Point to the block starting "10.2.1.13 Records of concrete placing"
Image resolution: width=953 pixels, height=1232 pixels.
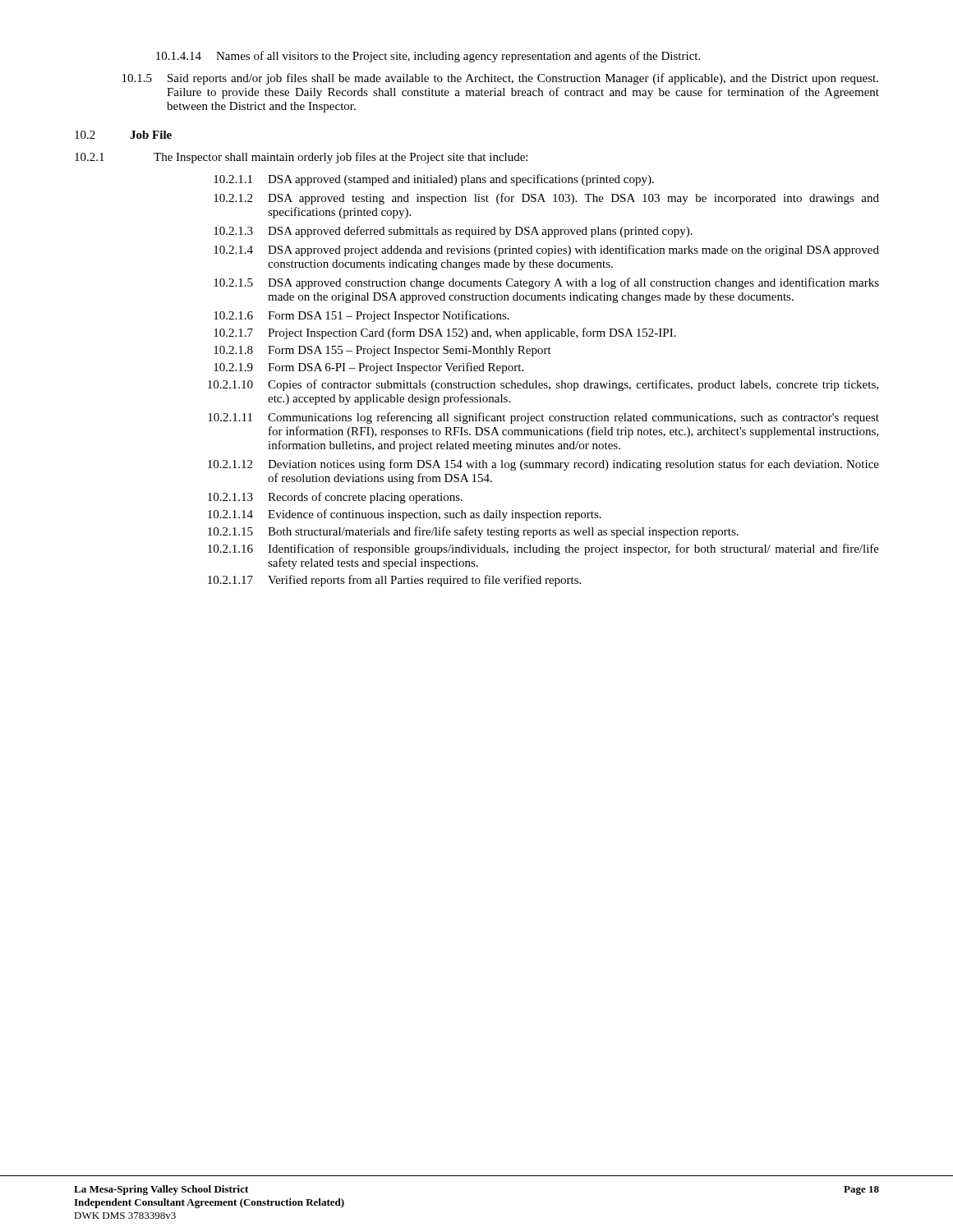coord(335,498)
